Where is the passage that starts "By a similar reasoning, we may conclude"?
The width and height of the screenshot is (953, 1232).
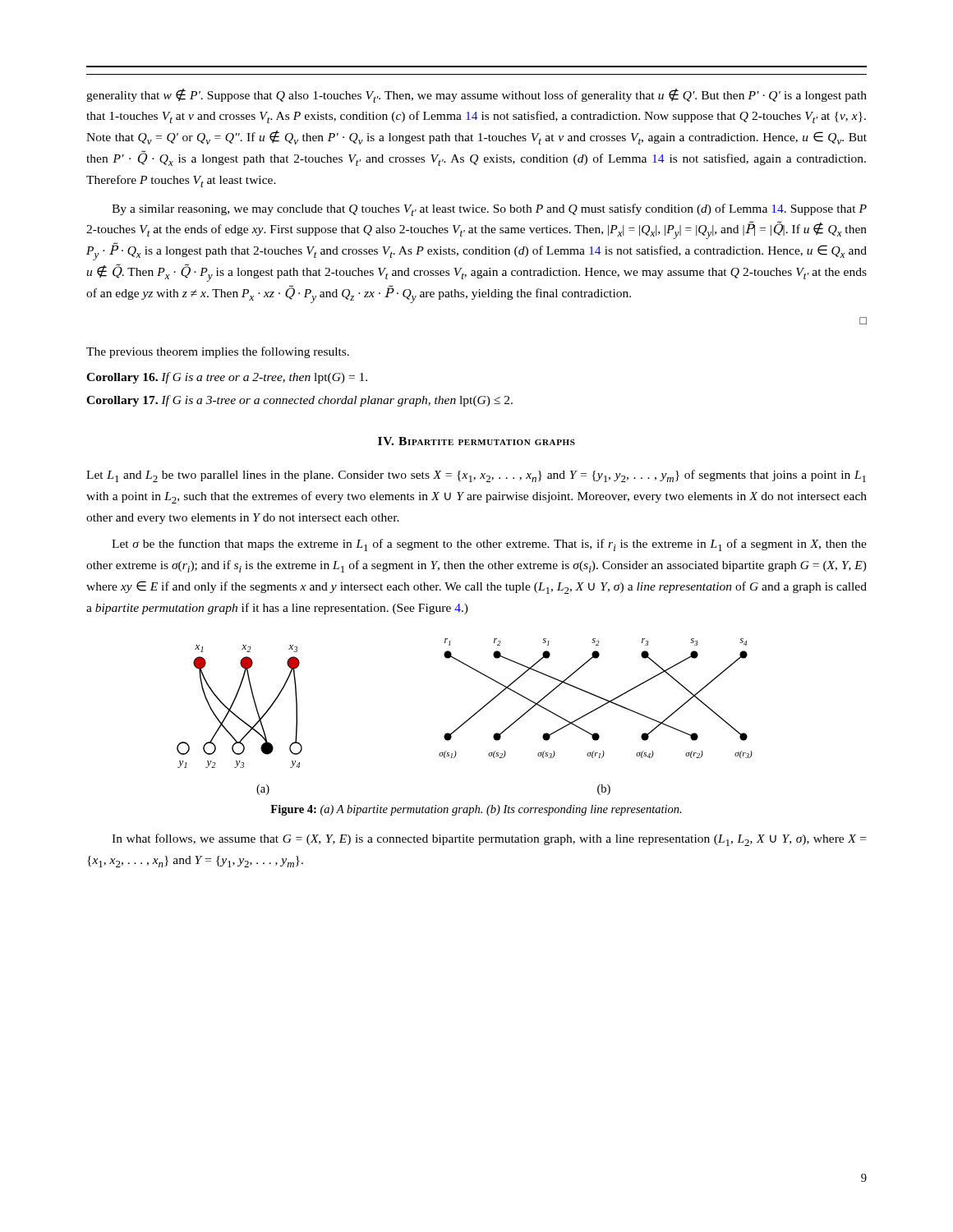(x=476, y=252)
